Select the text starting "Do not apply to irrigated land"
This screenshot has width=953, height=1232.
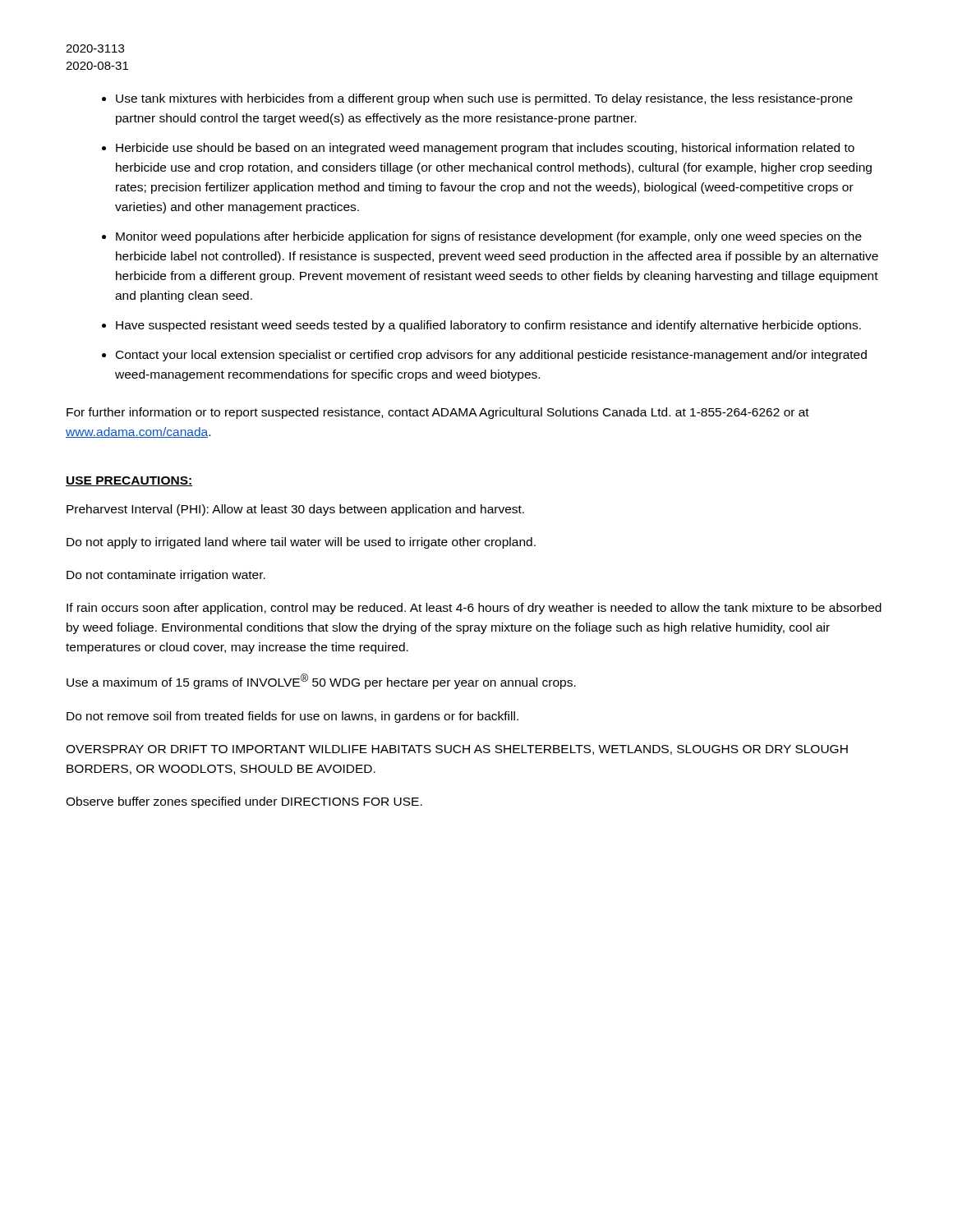[301, 542]
